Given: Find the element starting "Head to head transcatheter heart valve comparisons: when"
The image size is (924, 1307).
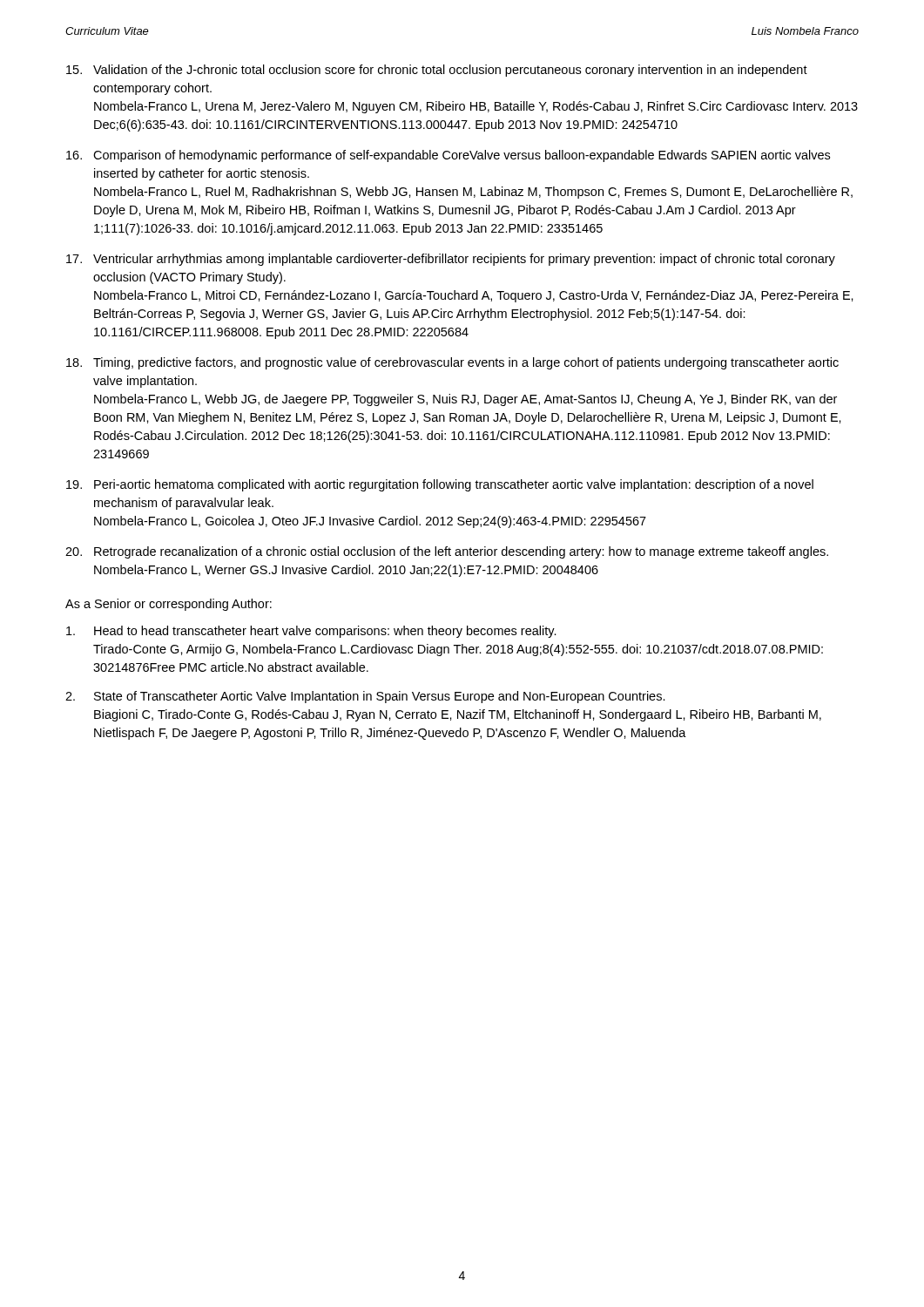Looking at the screenshot, I should 462,650.
